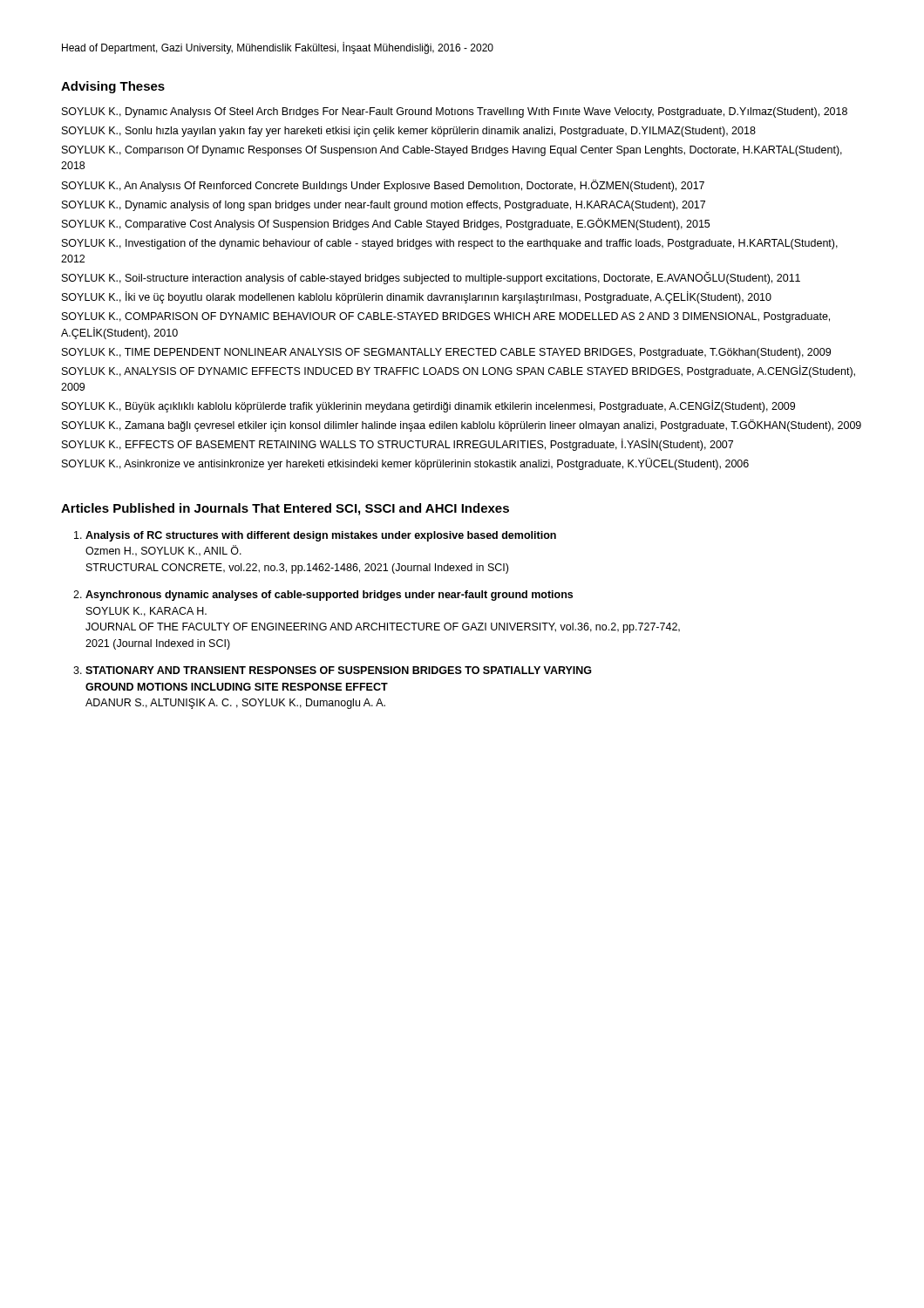924x1308 pixels.
Task: Find "Advising Theses" on this page
Action: tap(113, 86)
